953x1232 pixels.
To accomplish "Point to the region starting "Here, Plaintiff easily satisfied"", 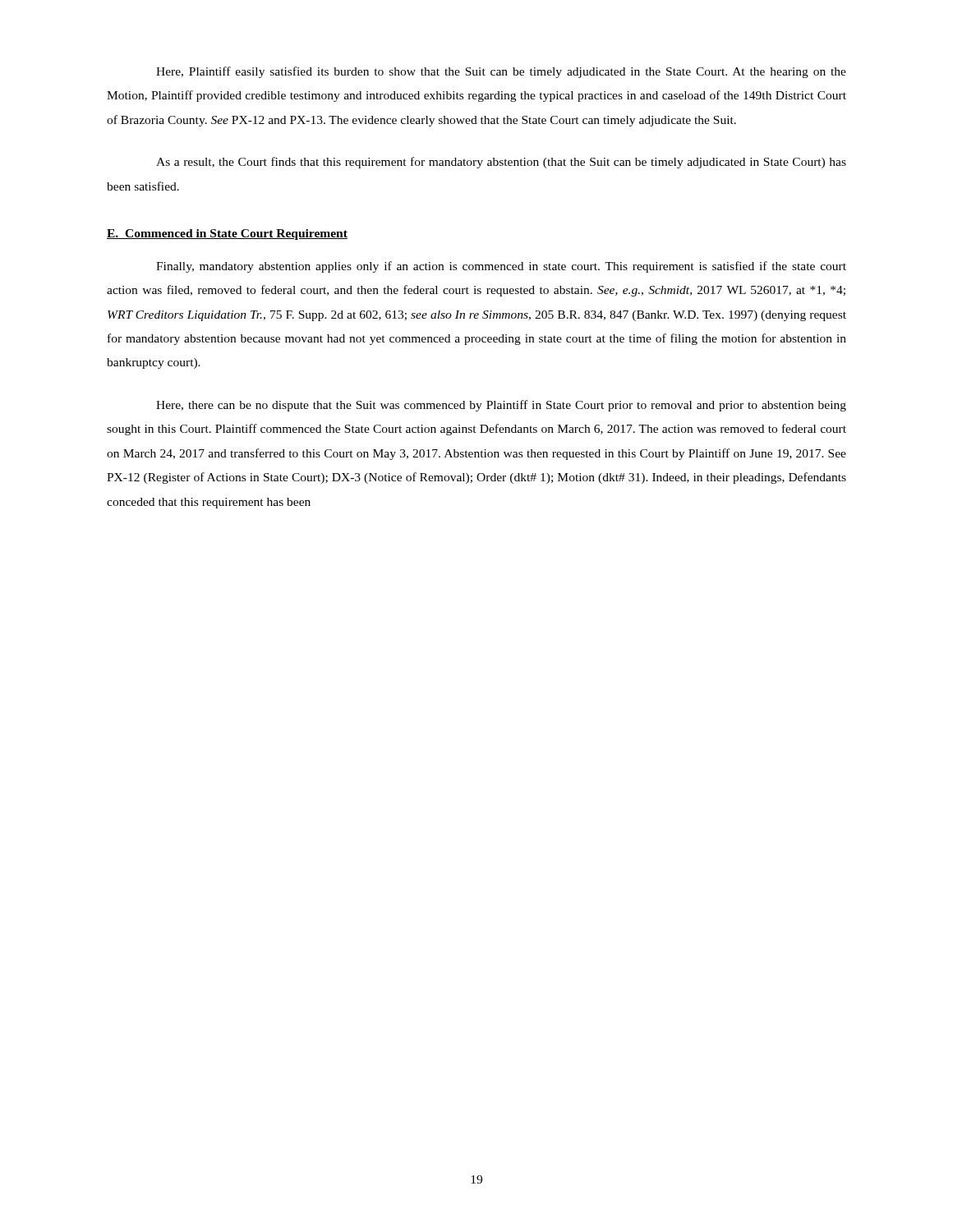I will coord(476,95).
